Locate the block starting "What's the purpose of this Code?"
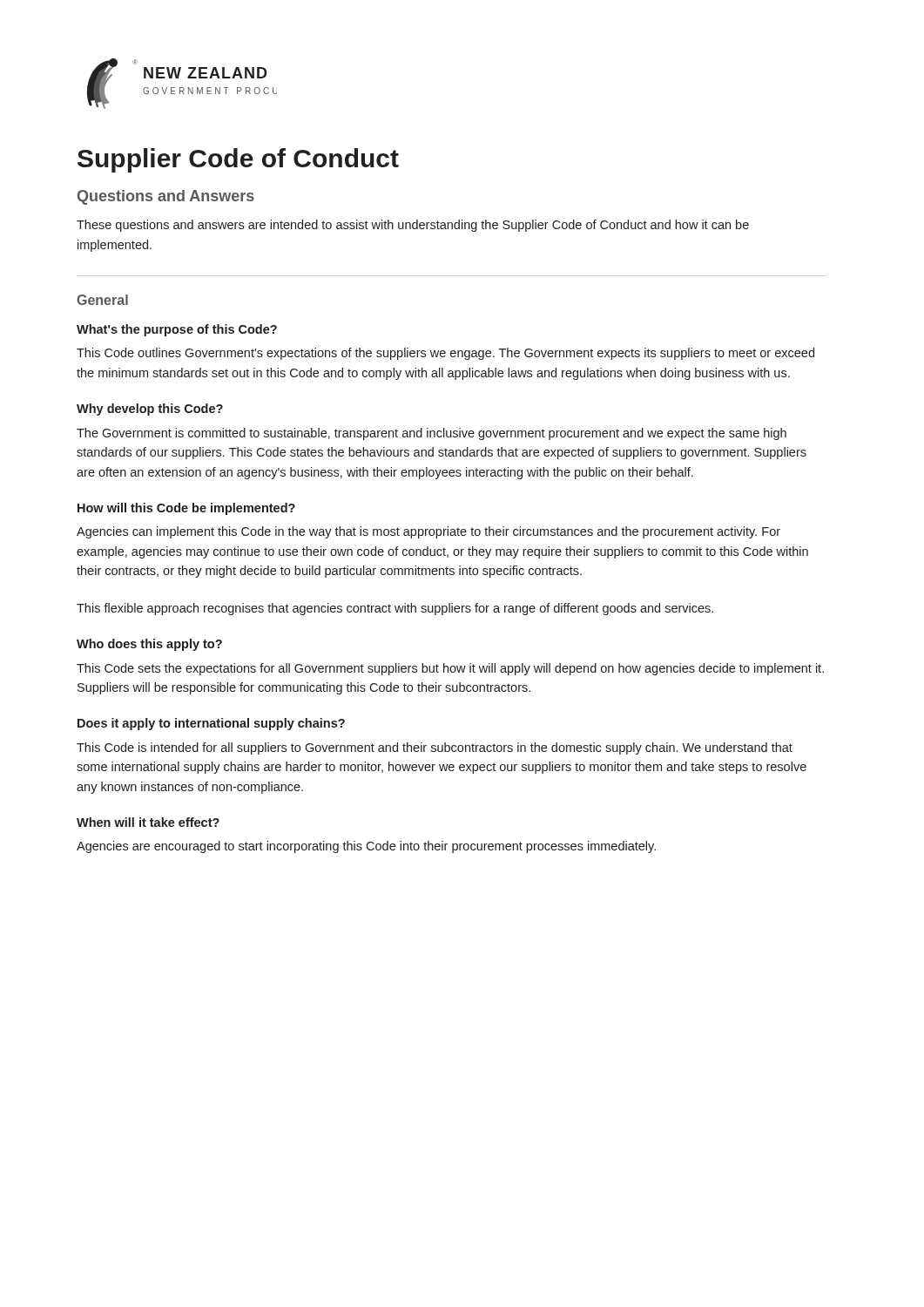This screenshot has width=924, height=1307. click(177, 330)
